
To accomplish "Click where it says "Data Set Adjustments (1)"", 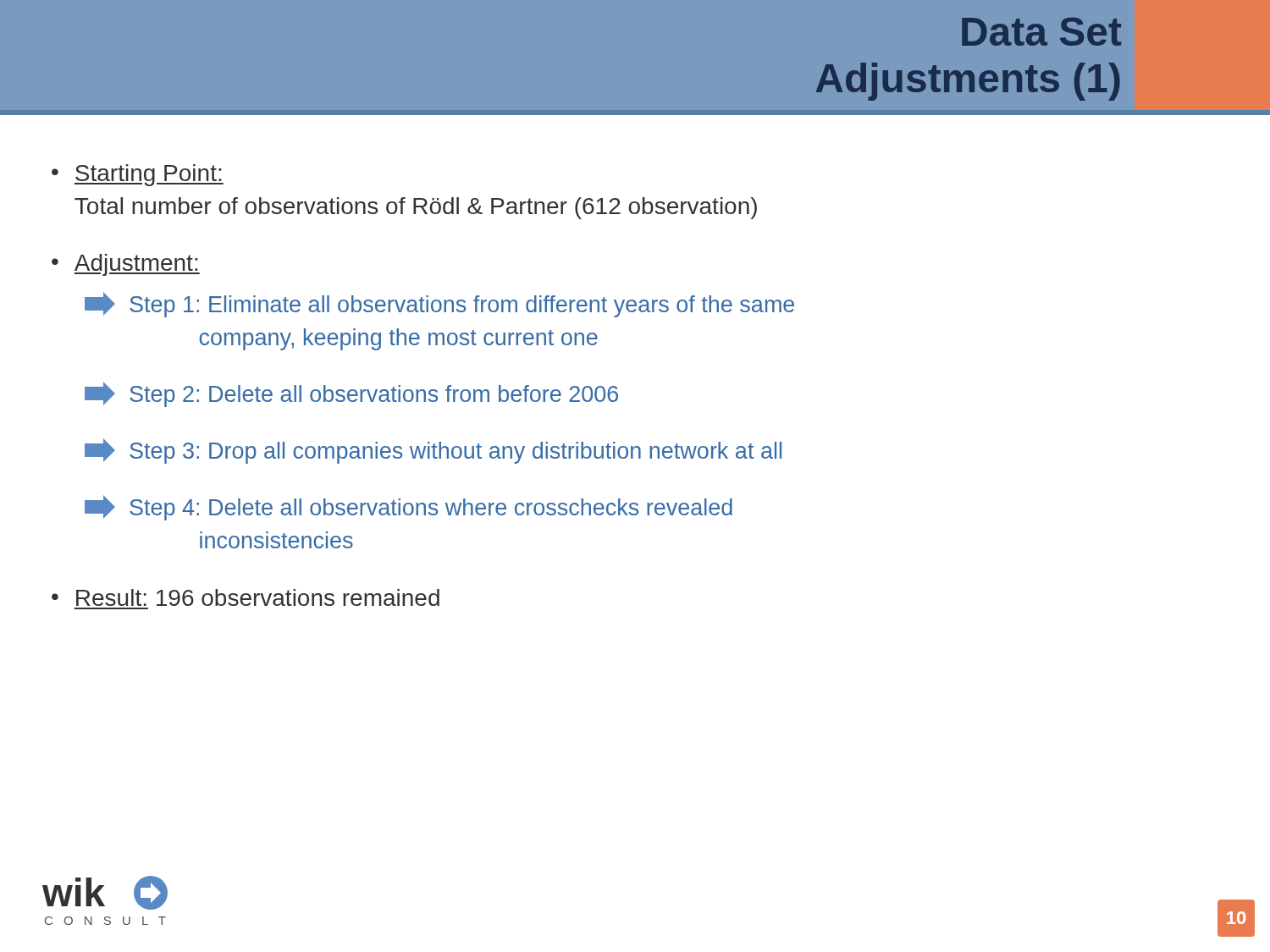I will [968, 55].
